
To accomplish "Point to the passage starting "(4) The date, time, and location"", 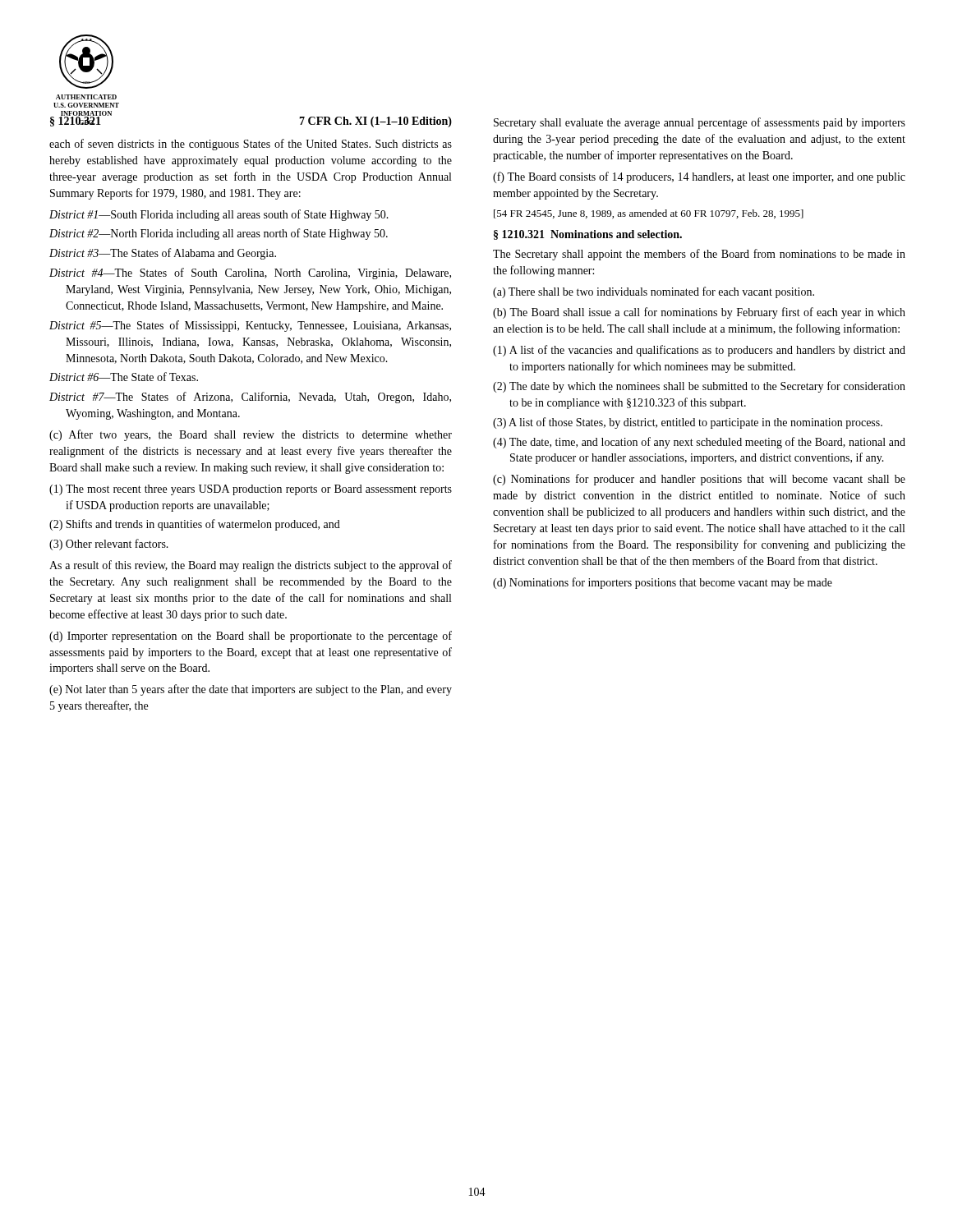I will click(699, 450).
